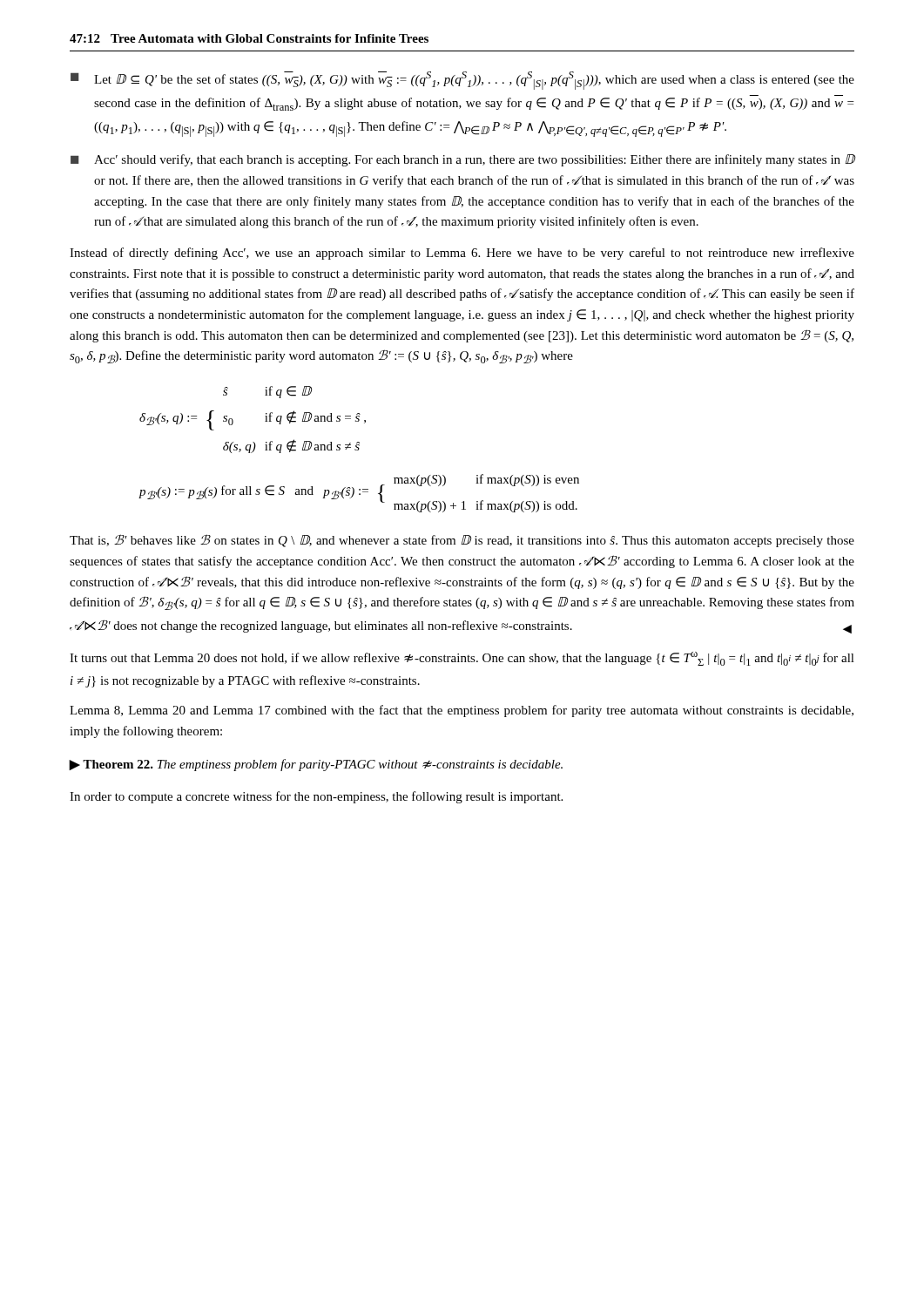This screenshot has width=924, height=1307.
Task: Point to the text block starting "■ Let 𝔻 ⊆ Q'"
Action: (x=462, y=103)
